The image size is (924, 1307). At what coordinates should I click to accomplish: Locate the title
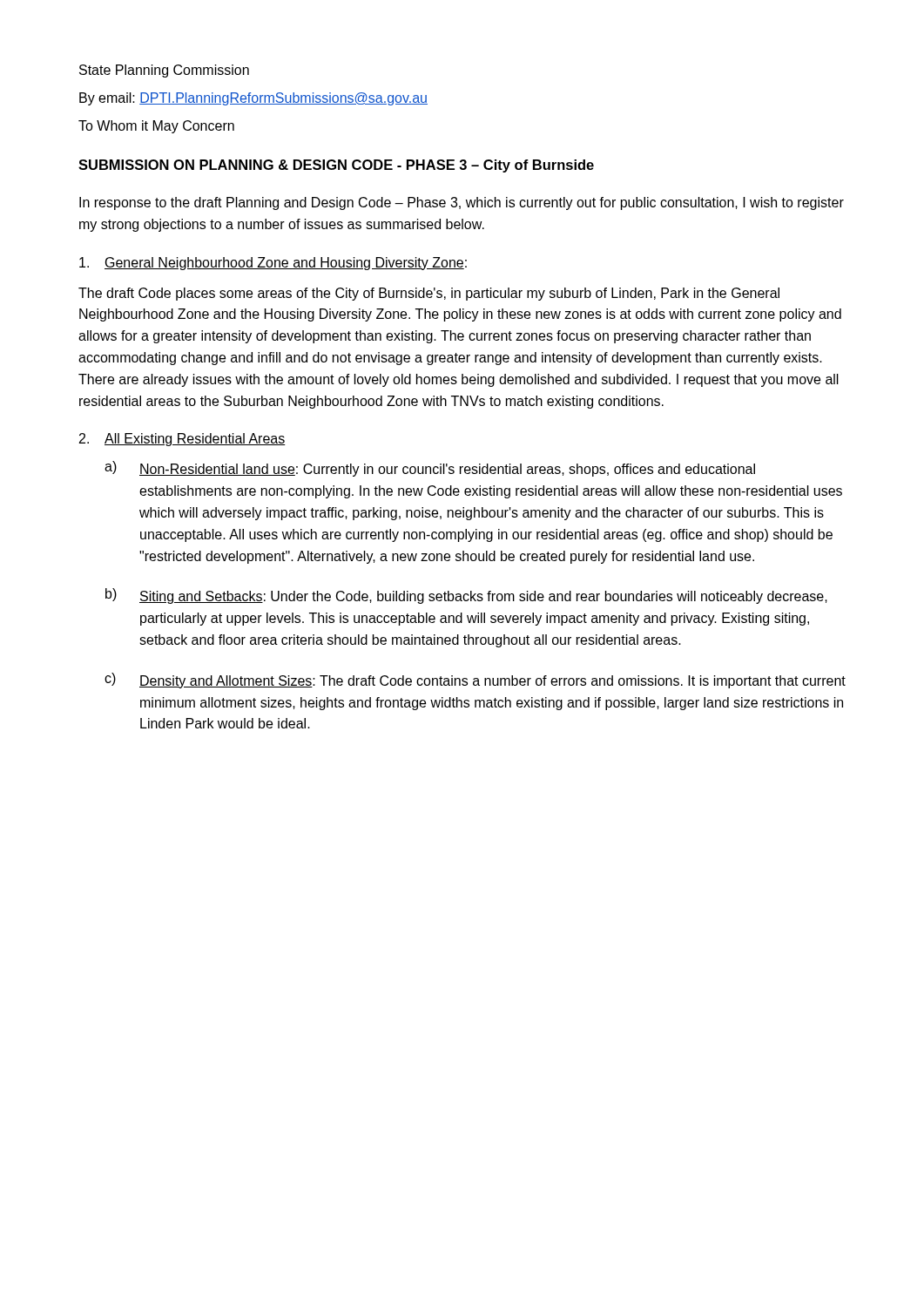[336, 165]
